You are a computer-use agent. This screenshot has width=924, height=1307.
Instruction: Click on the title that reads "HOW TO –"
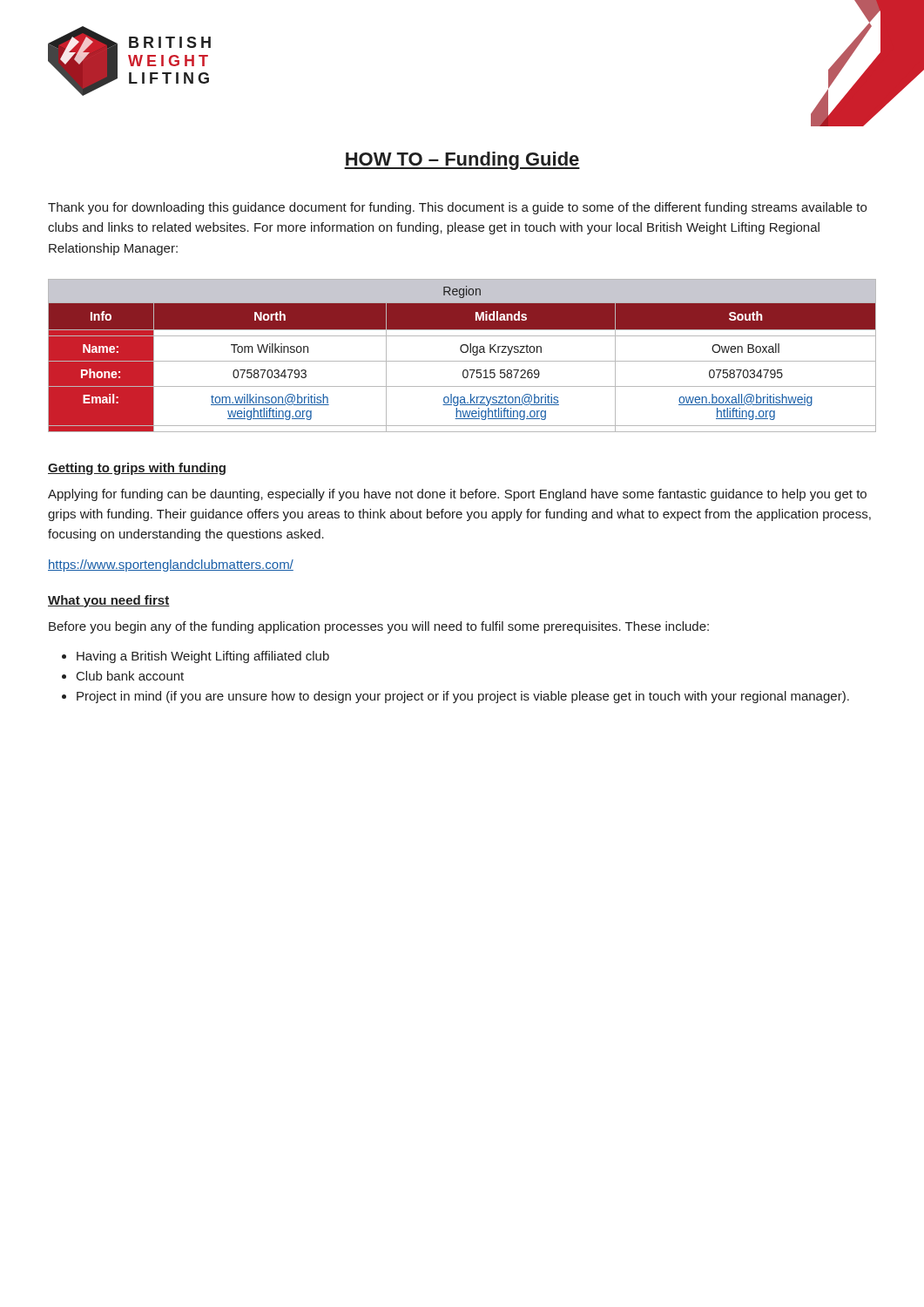(462, 159)
